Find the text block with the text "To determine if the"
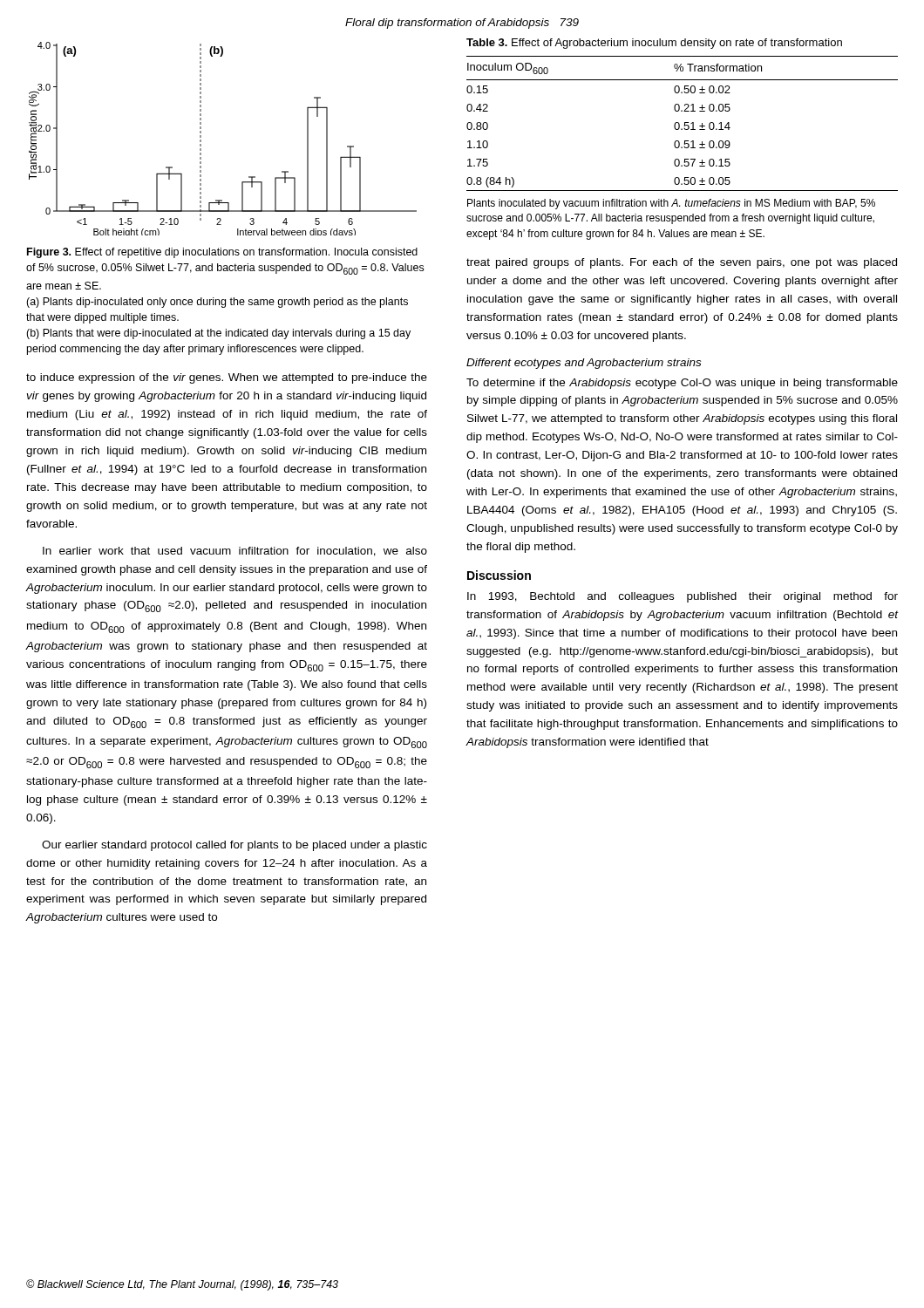This screenshot has width=924, height=1308. click(x=682, y=465)
